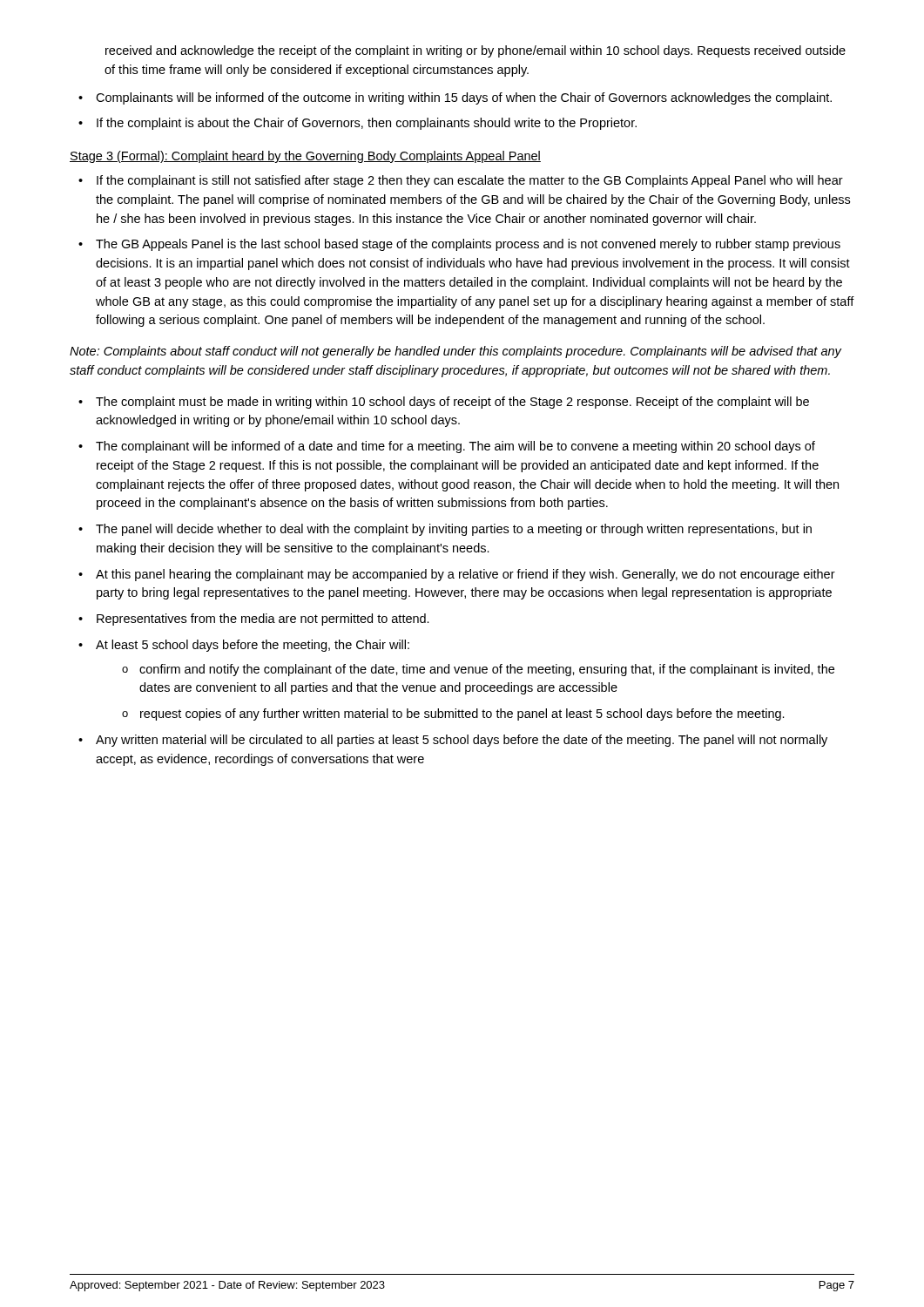Point to the region starting "The complainant will be"
This screenshot has width=924, height=1307.
click(x=468, y=475)
